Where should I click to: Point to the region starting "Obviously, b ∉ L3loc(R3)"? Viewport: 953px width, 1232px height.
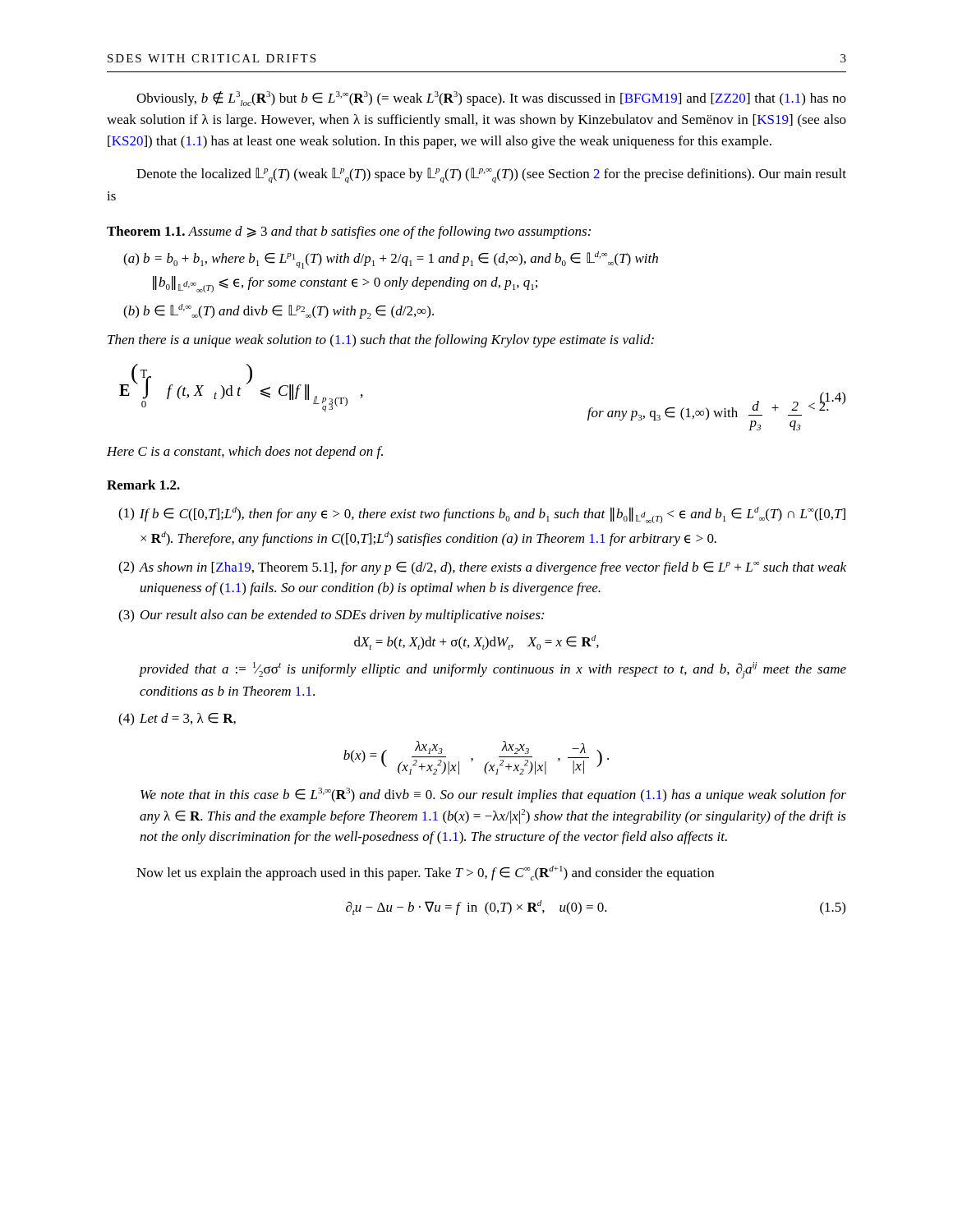click(x=476, y=118)
